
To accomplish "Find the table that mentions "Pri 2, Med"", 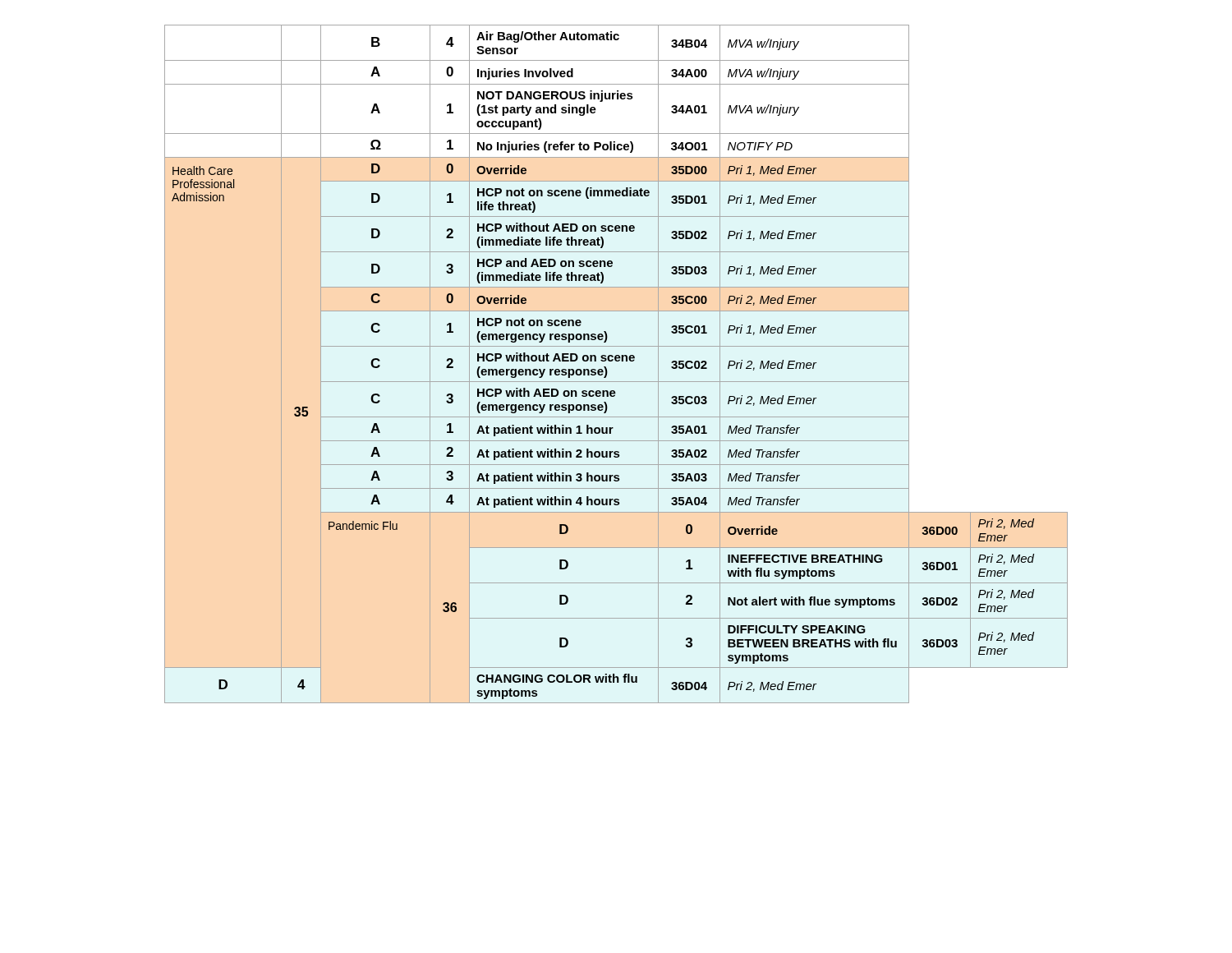I will coord(616,364).
